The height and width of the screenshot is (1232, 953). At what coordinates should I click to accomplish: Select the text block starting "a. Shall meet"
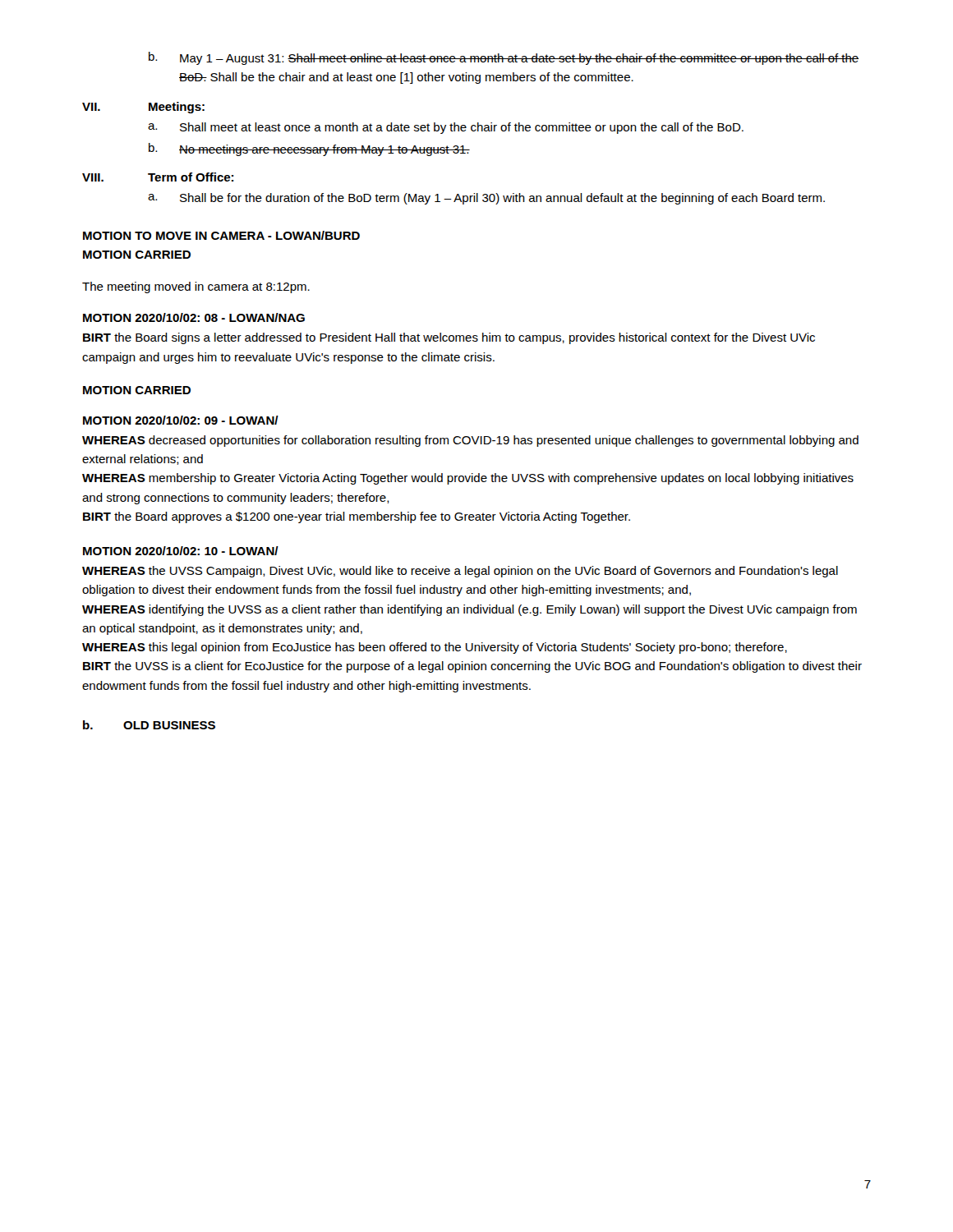(509, 128)
